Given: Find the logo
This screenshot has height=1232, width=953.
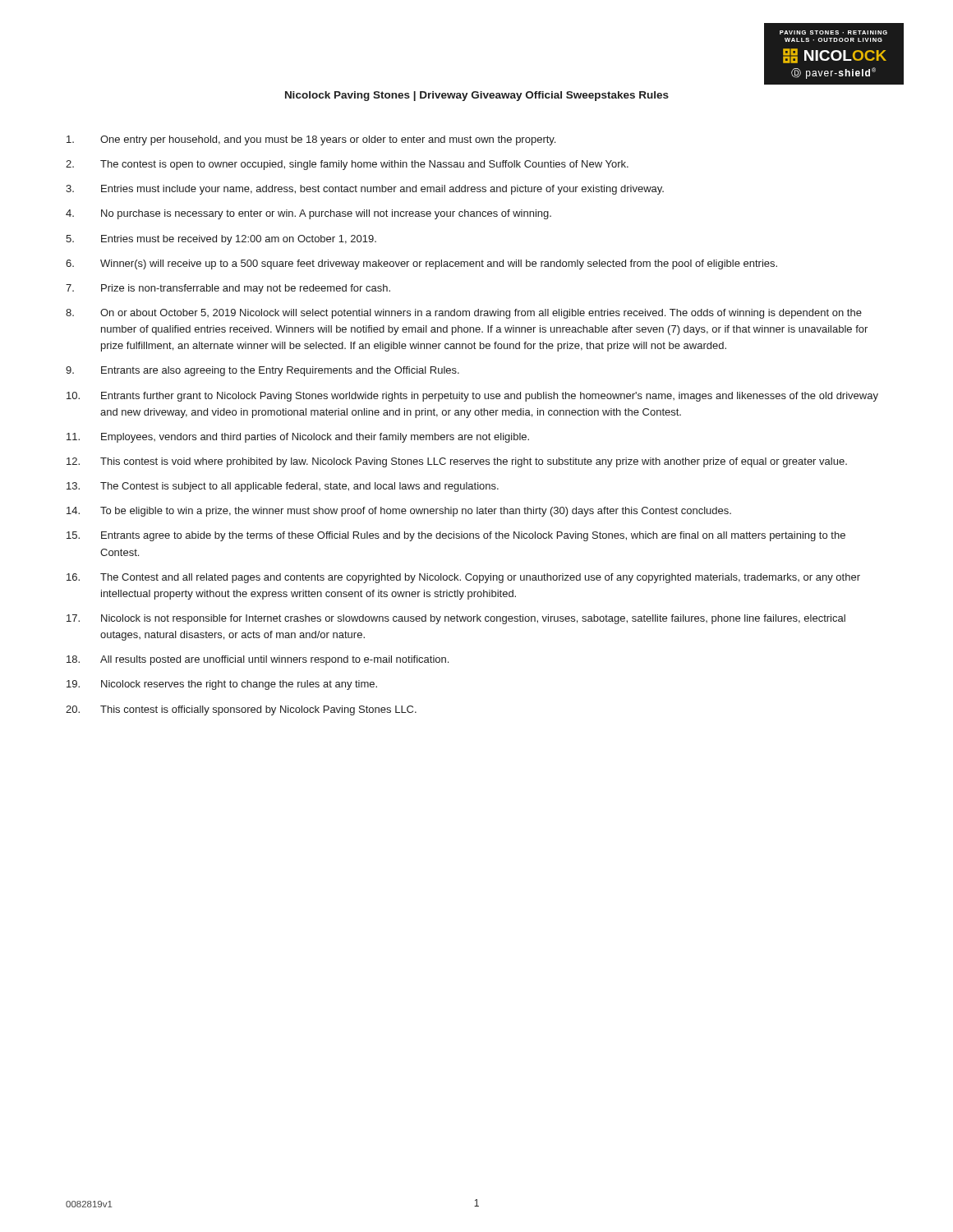Looking at the screenshot, I should pyautogui.click(x=834, y=54).
